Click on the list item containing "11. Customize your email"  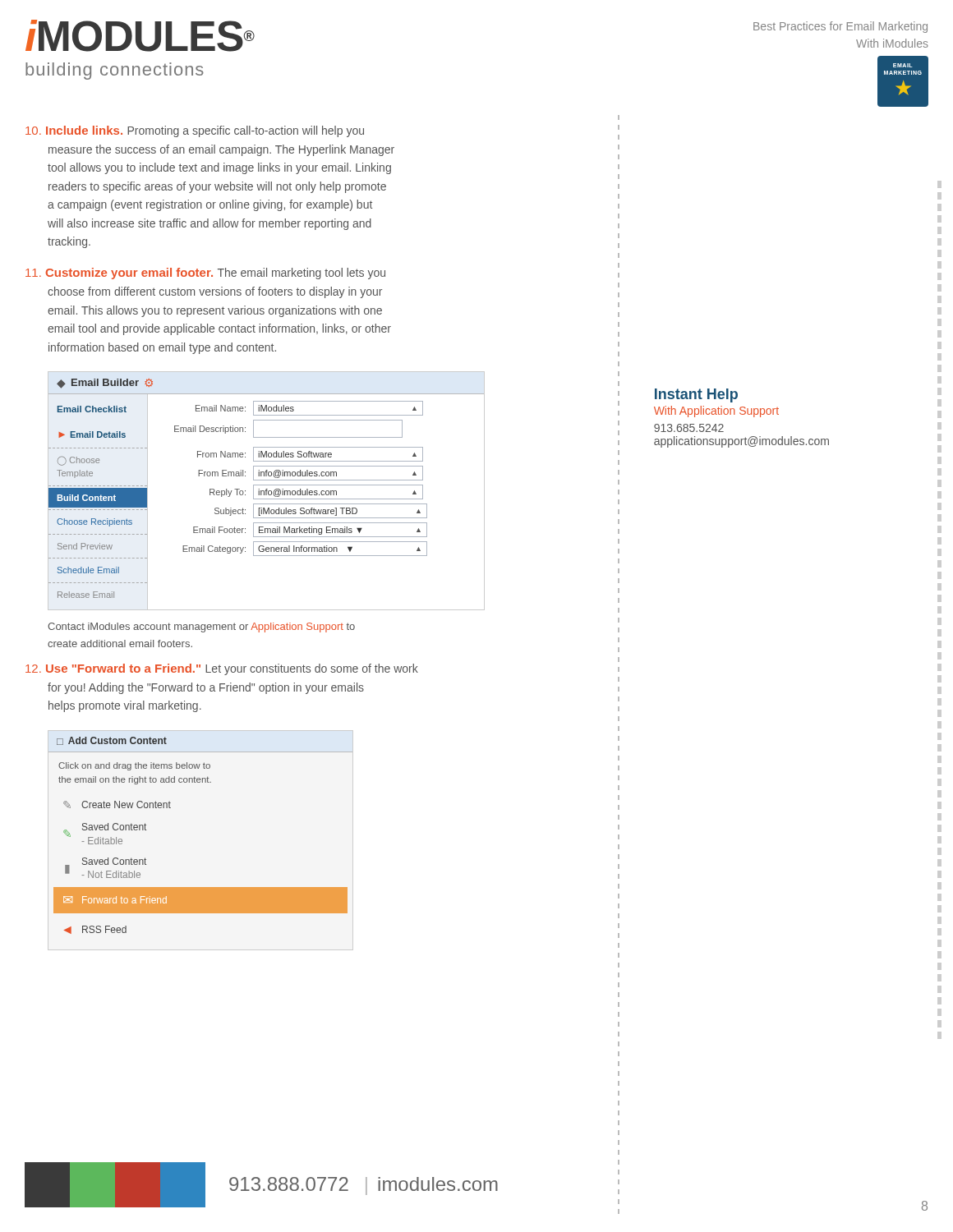(x=312, y=311)
